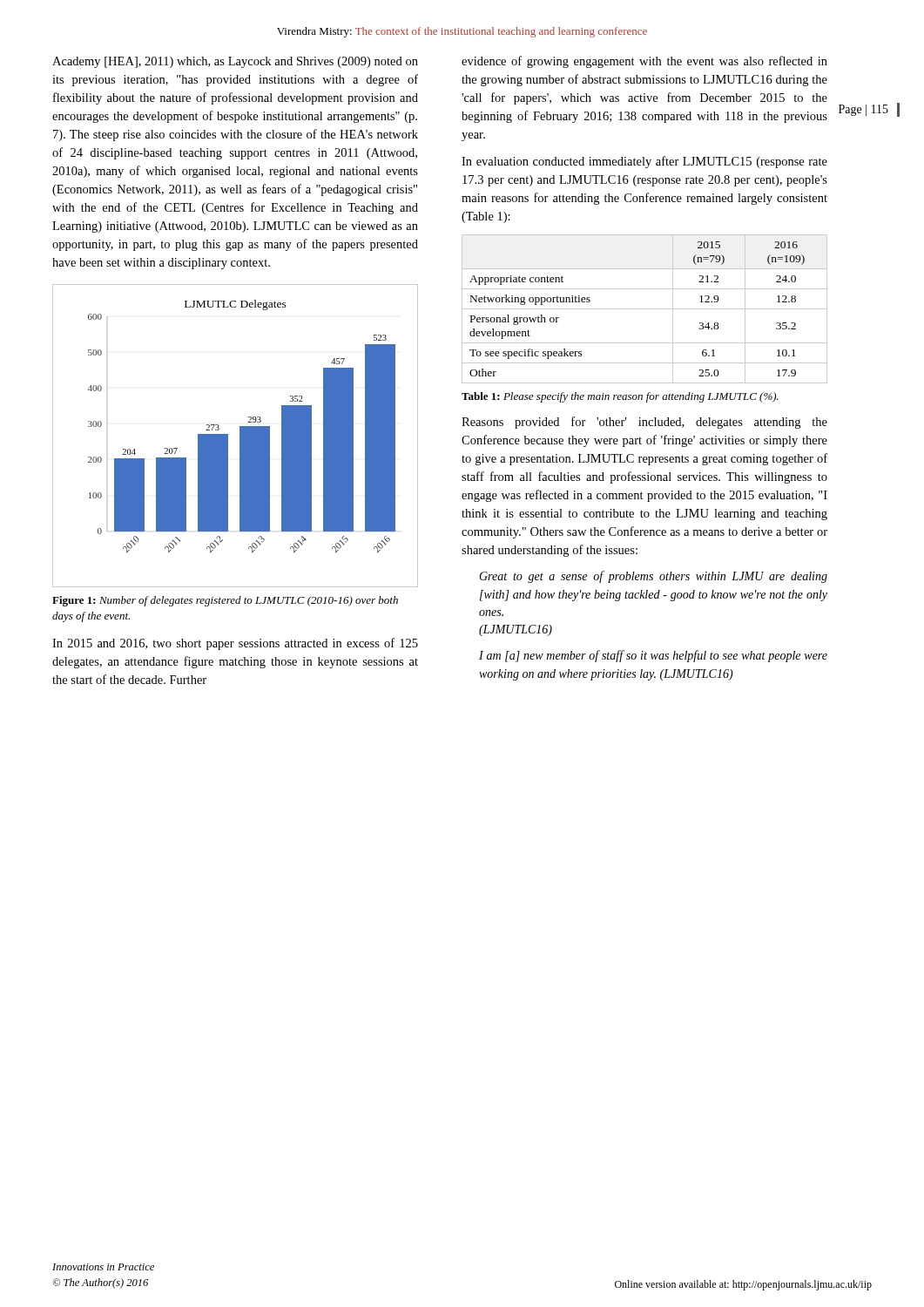Click on the table containing "Appropriate content"
The height and width of the screenshot is (1307, 924).
(x=644, y=309)
